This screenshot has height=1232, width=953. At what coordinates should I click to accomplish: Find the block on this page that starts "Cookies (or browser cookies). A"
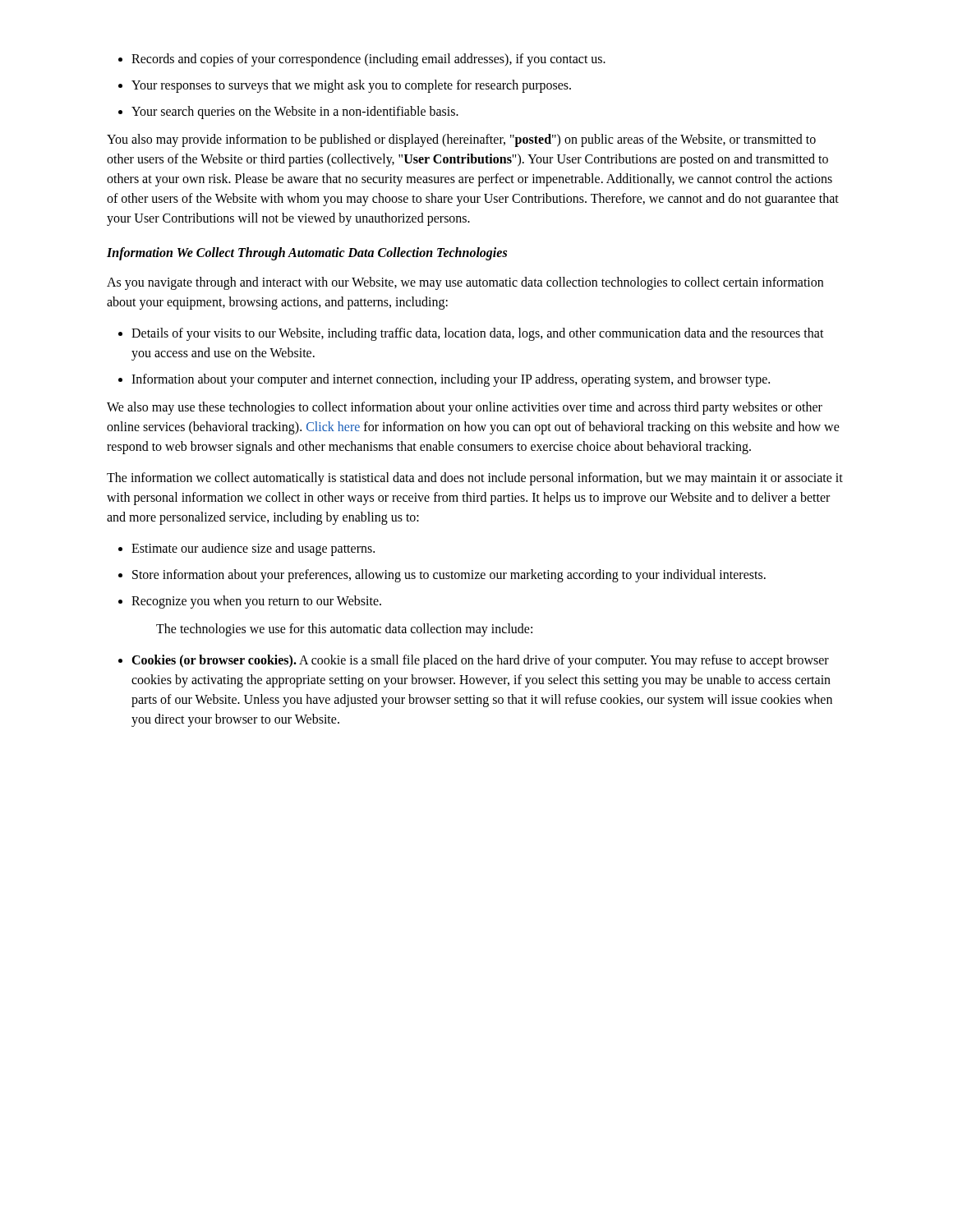point(489,690)
